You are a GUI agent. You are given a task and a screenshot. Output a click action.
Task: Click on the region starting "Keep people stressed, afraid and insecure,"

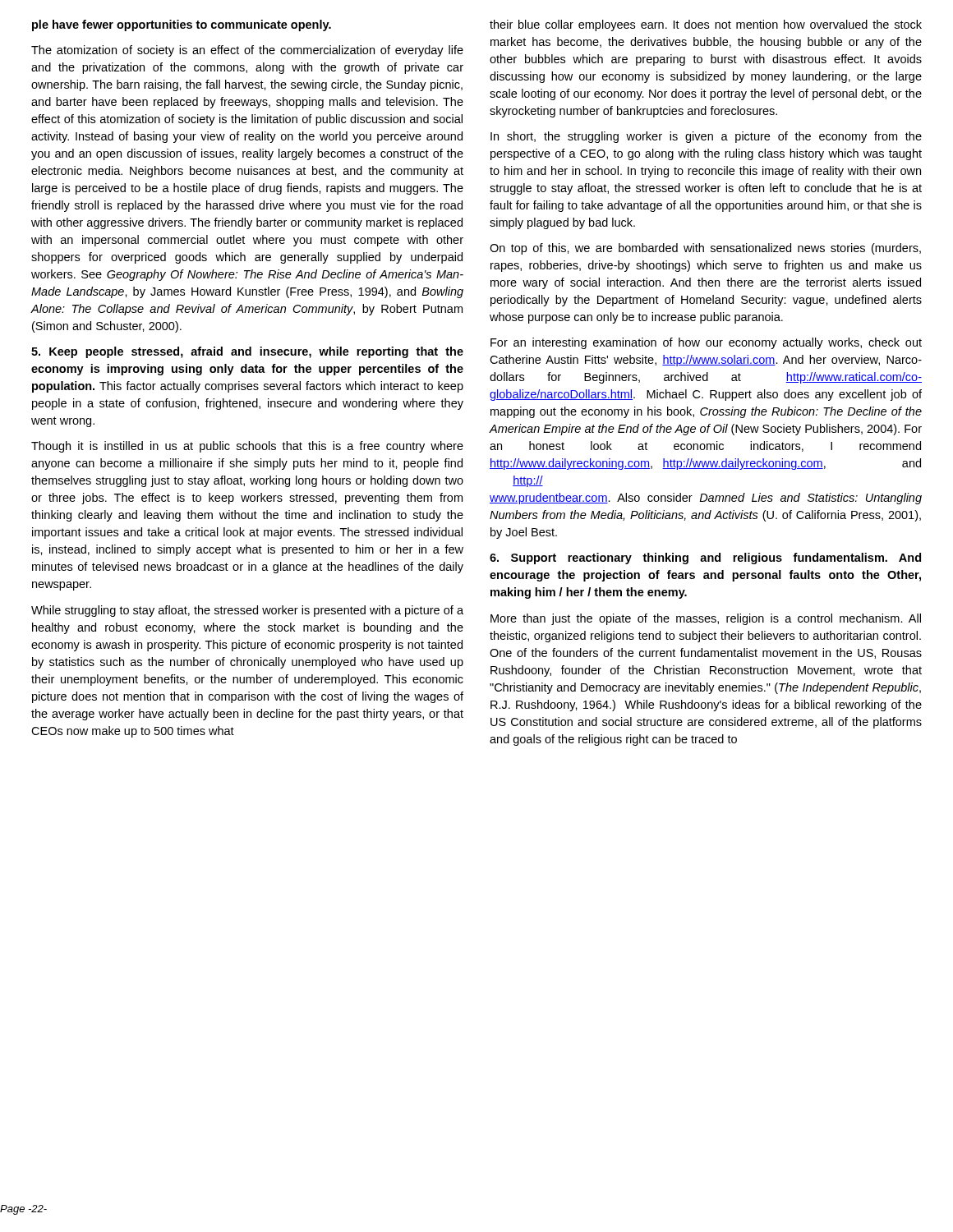[x=247, y=387]
